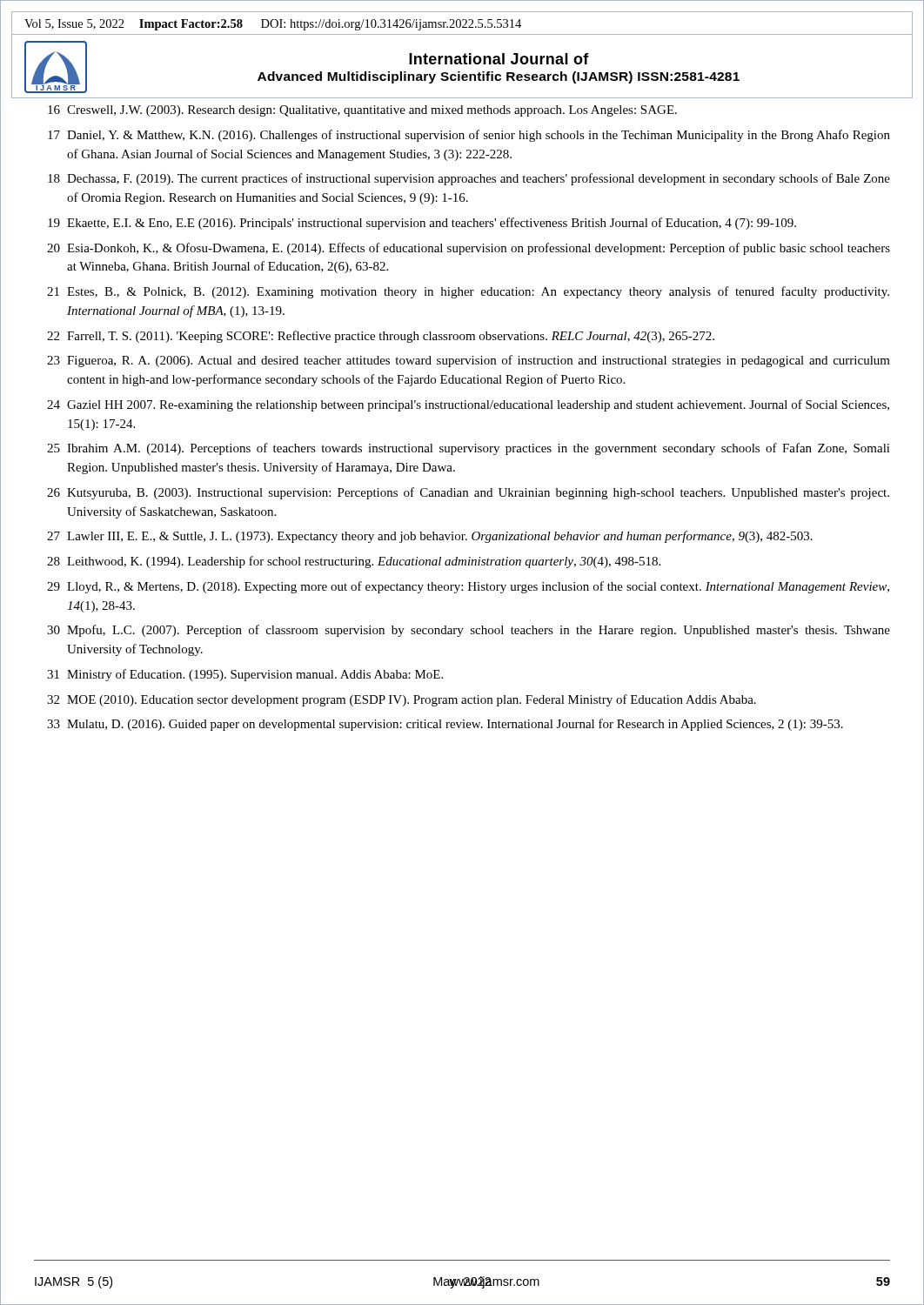
Task: Point to the passage starting "31 Ministry of Education. (1995). Supervision manual."
Action: click(x=245, y=675)
